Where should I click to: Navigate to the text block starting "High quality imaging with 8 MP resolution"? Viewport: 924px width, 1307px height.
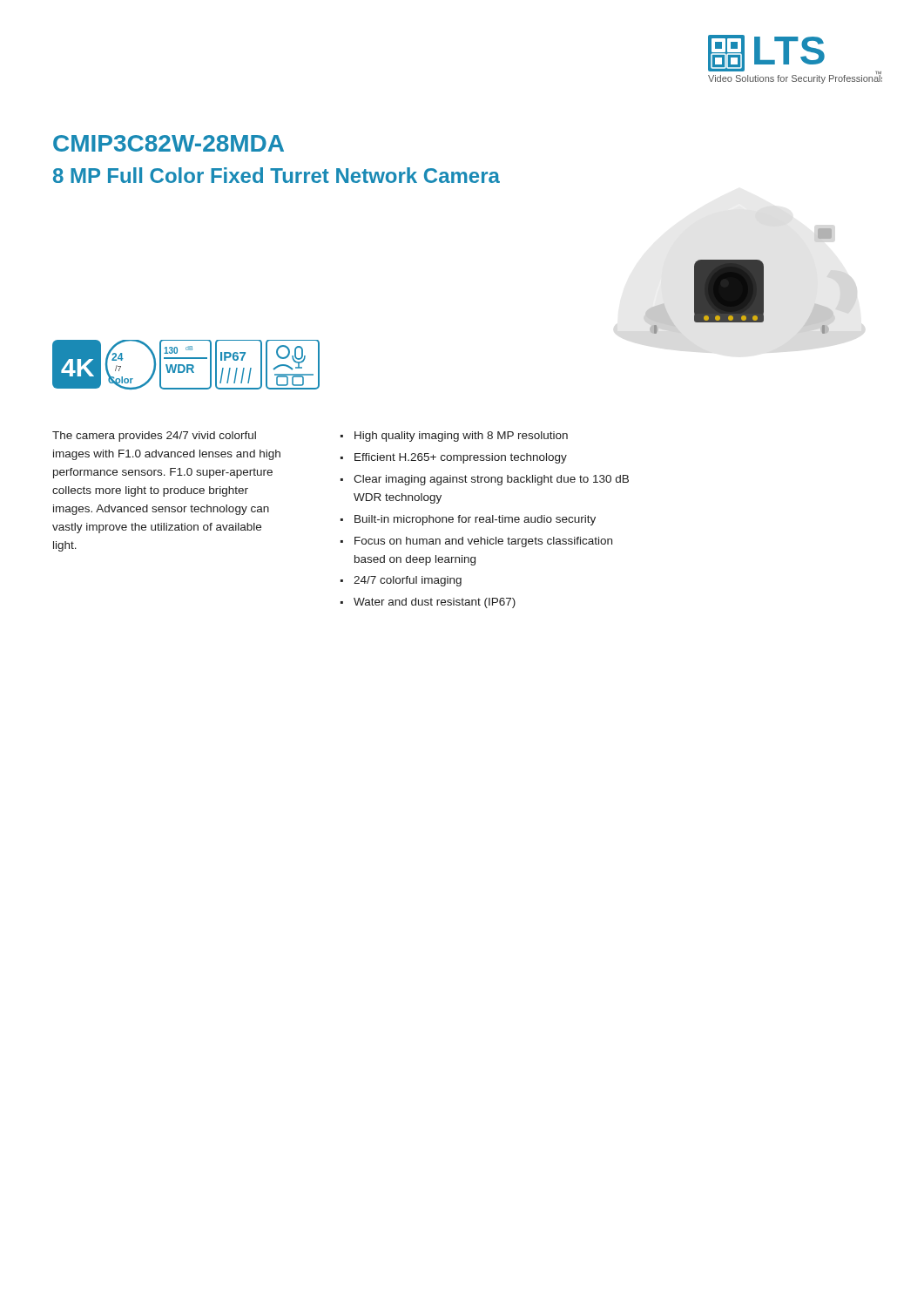point(461,435)
